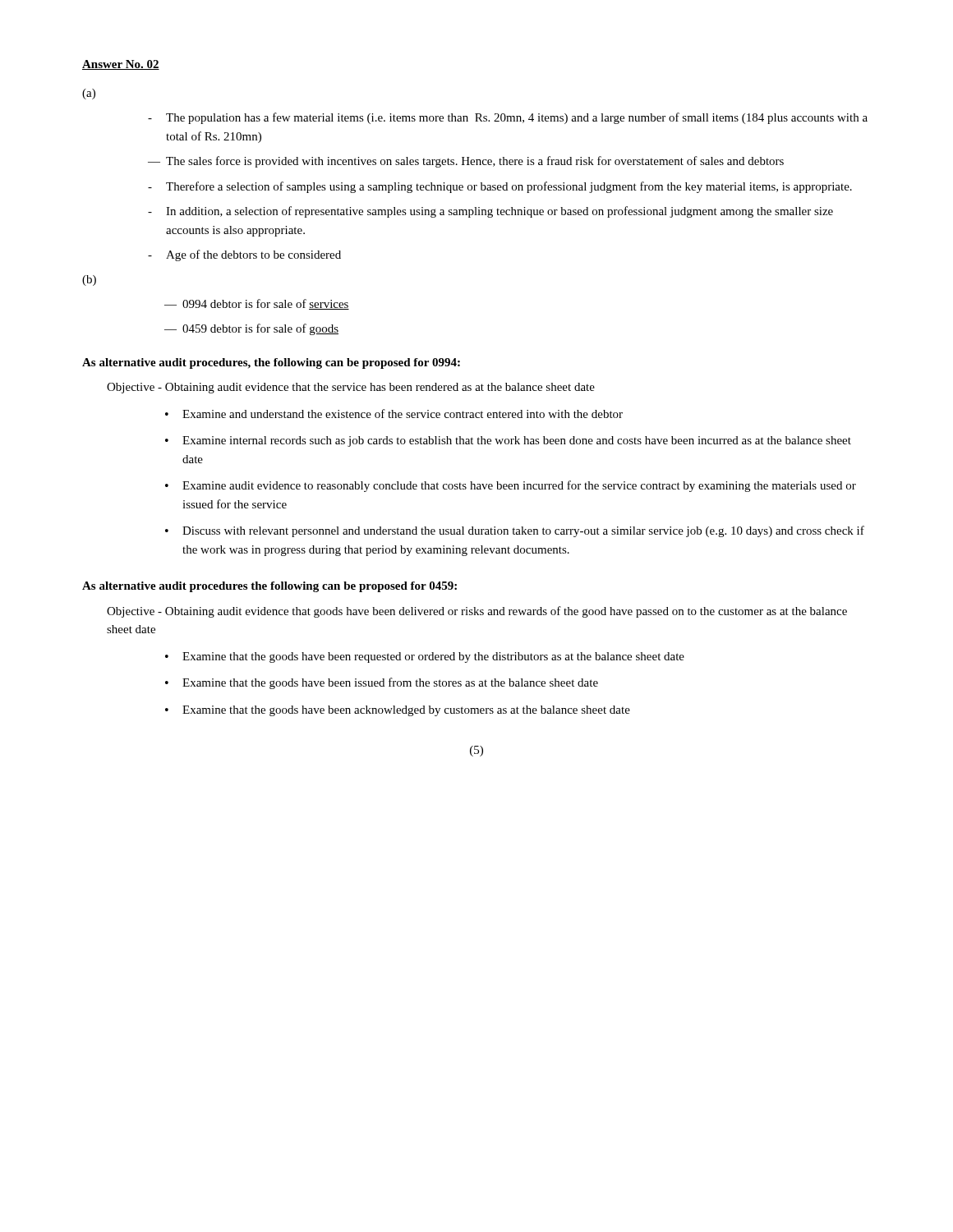This screenshot has width=953, height=1232.
Task: Find the list item that says "0459 debtor is for sale of goods"
Action: [x=260, y=329]
